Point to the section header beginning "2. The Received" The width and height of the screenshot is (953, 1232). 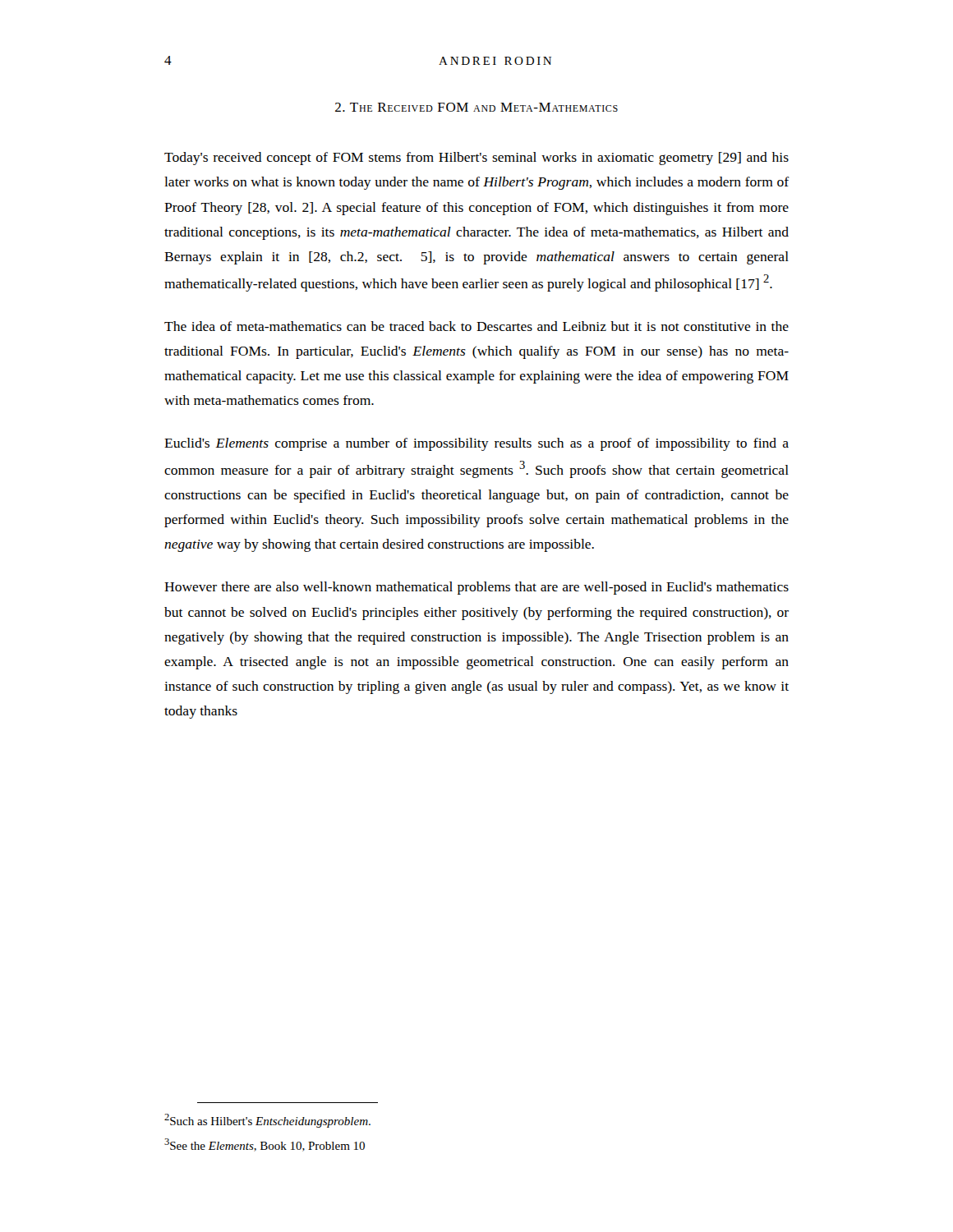pyautogui.click(x=476, y=107)
